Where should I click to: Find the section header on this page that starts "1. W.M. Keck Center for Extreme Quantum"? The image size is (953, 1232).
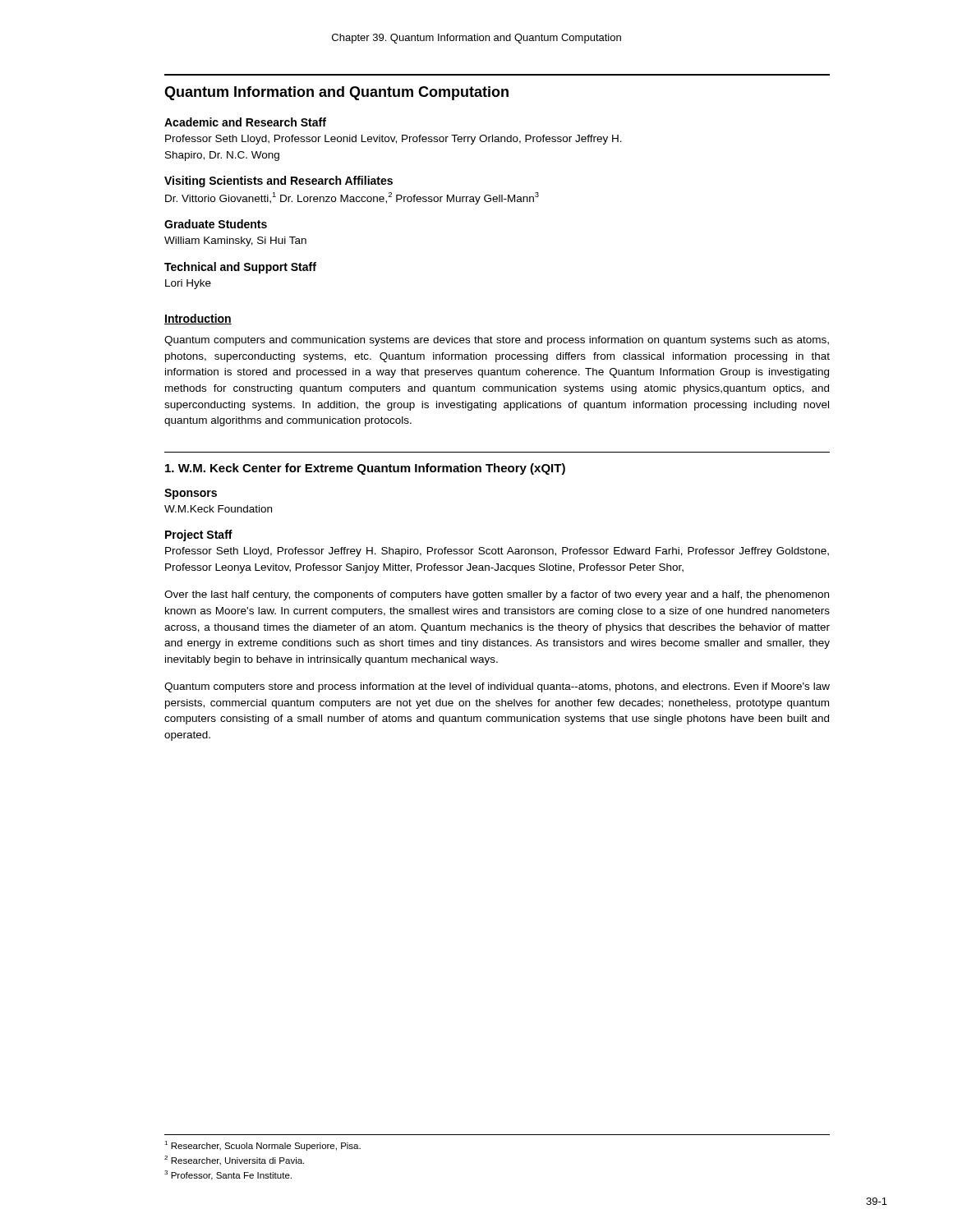(365, 467)
